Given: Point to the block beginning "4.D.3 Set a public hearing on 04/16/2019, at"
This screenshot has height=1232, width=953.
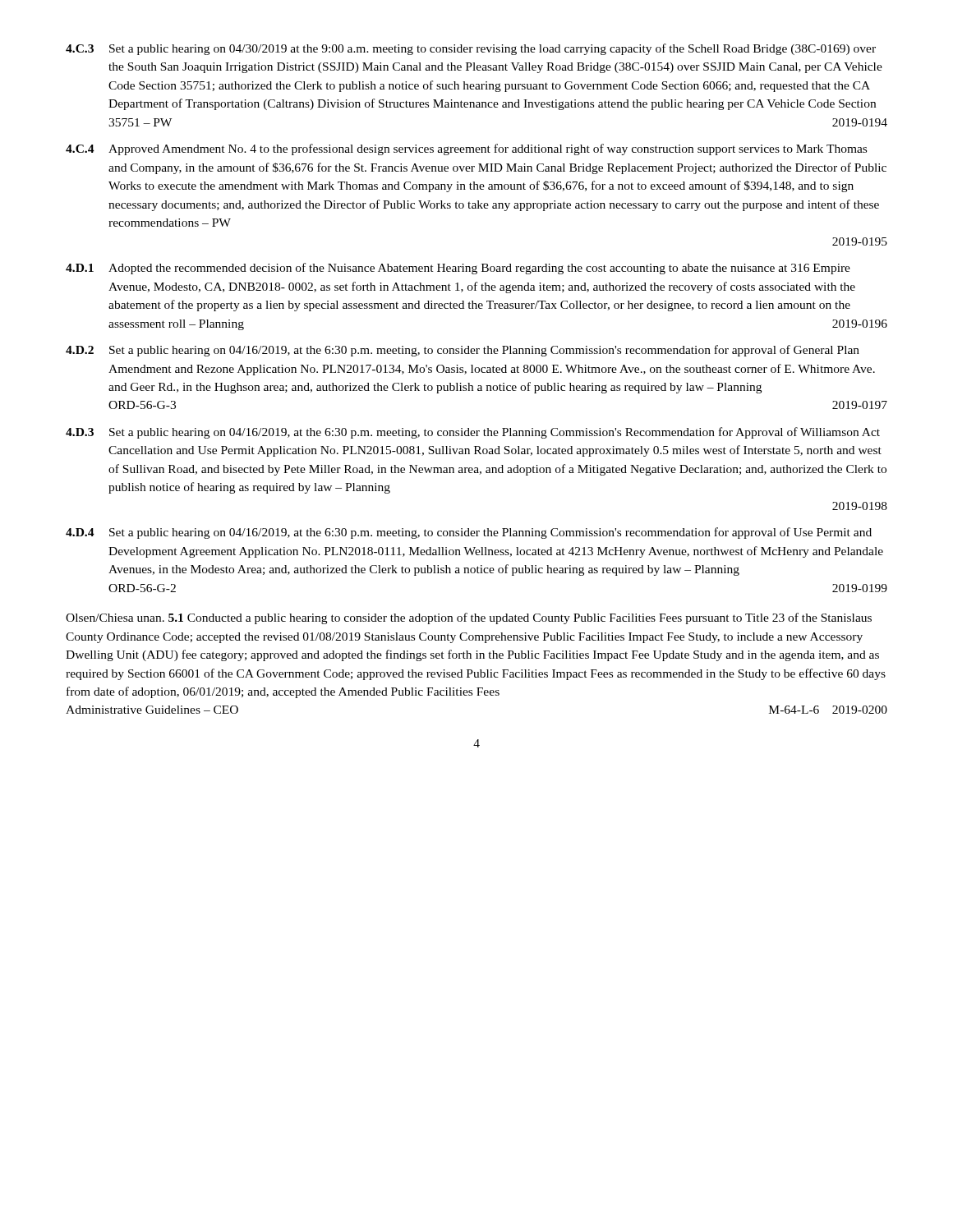Looking at the screenshot, I should click(476, 469).
